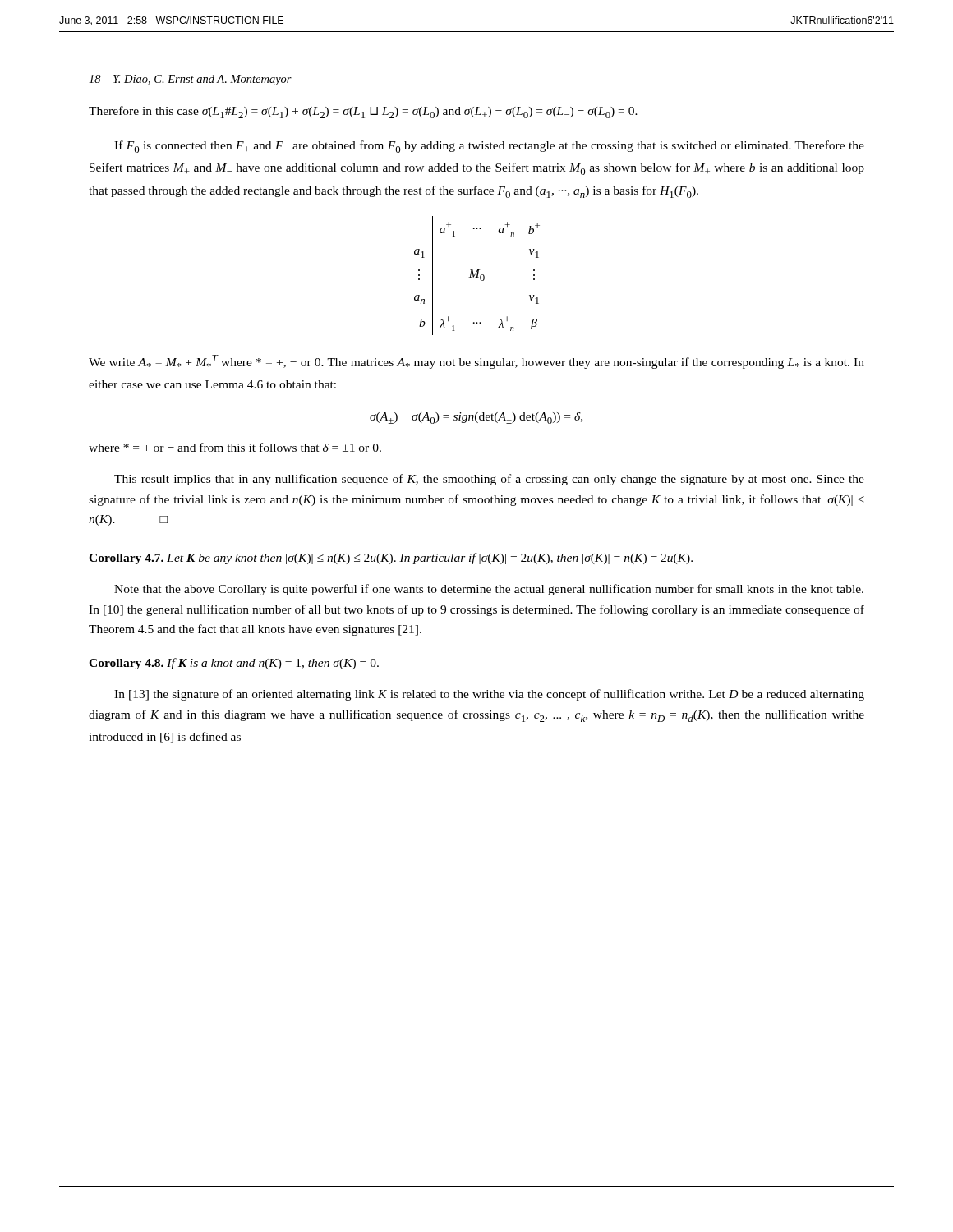Point to the block starting "Corollary 4.7. Let K be any"
This screenshot has width=953, height=1232.
coord(391,557)
